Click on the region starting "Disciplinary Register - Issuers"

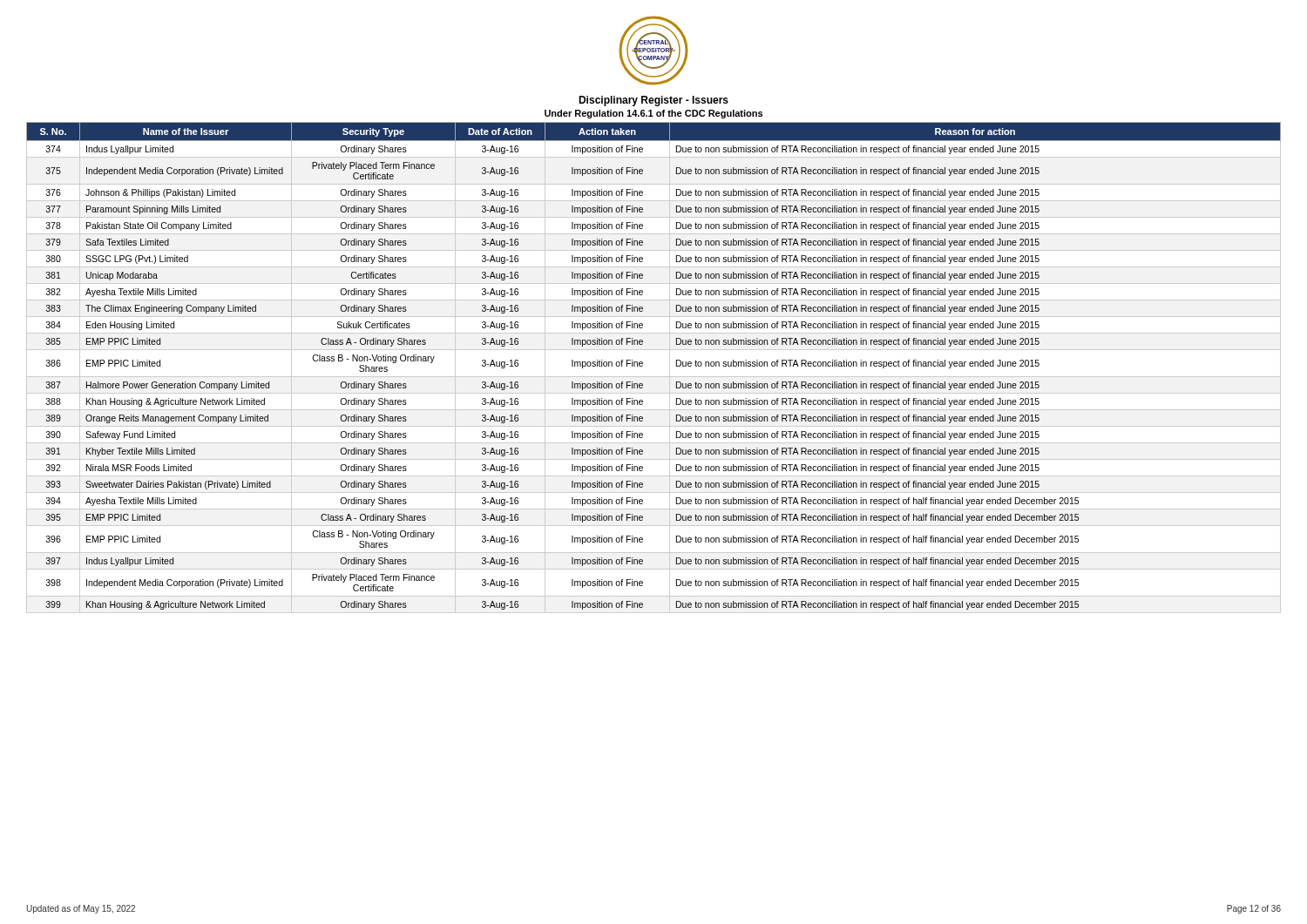tap(654, 100)
